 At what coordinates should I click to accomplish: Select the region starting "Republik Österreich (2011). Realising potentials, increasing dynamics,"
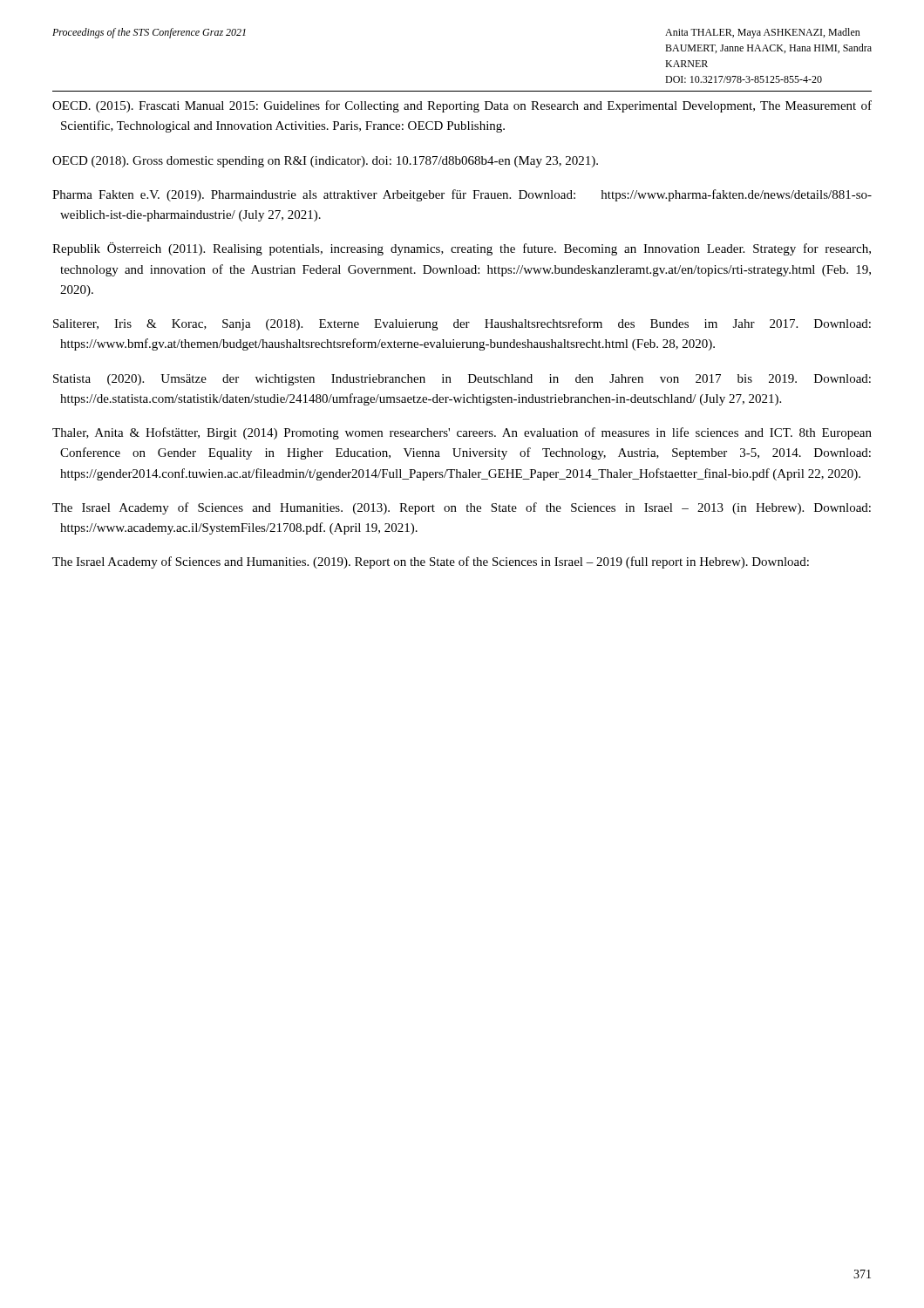462,270
